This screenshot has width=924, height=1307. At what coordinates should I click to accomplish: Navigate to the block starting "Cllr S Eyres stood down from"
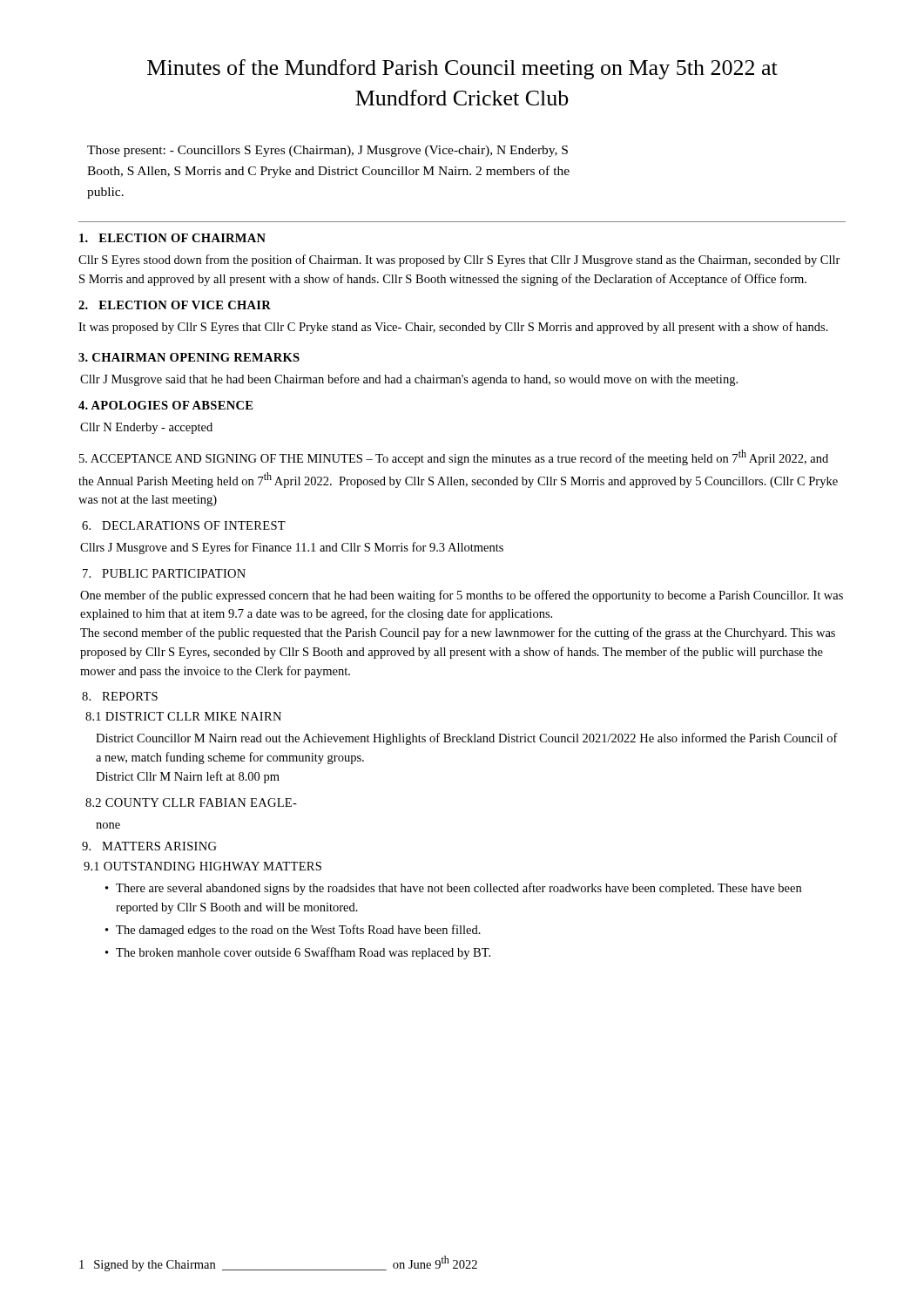coord(459,269)
